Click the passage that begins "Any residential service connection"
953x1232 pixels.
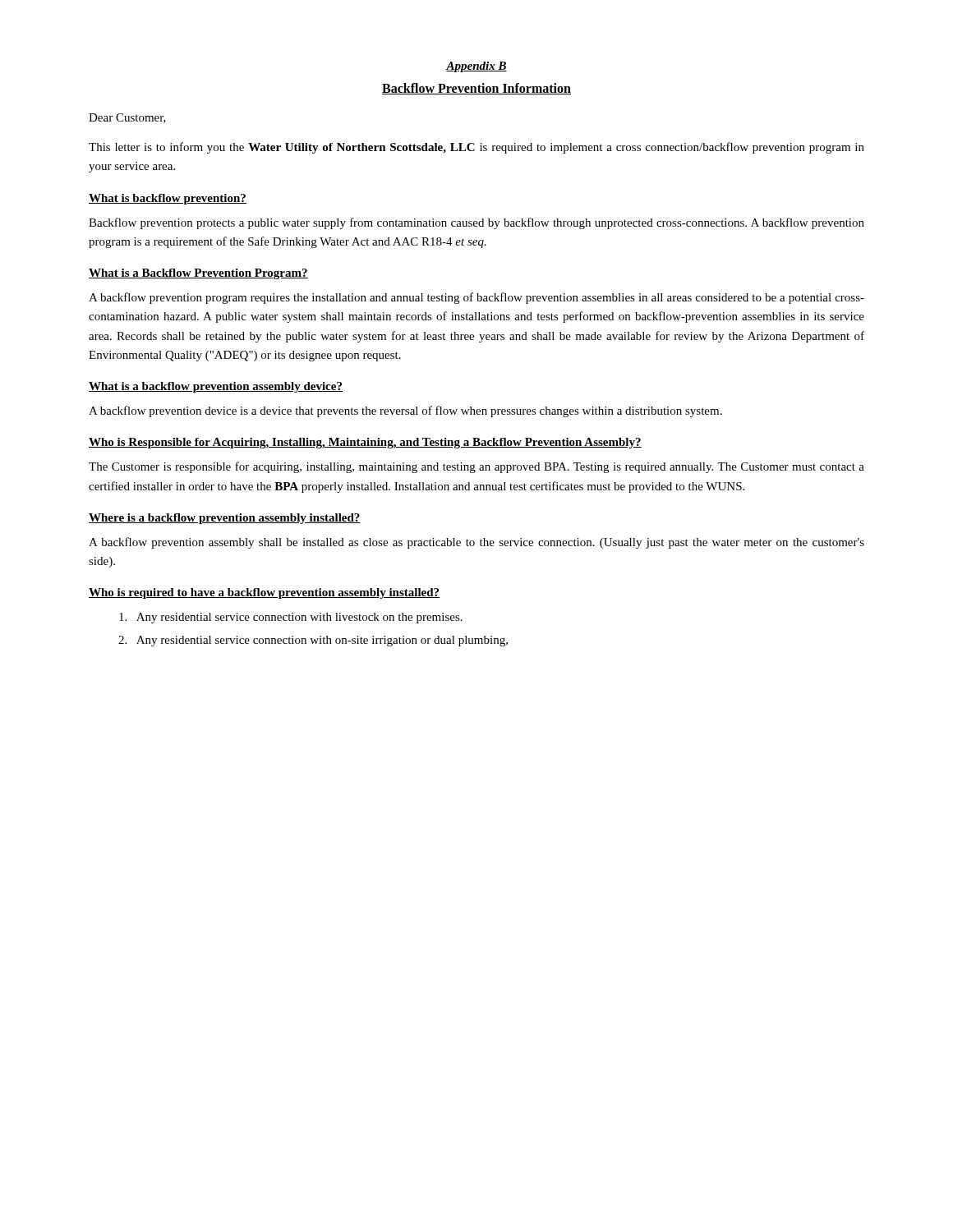click(x=291, y=617)
